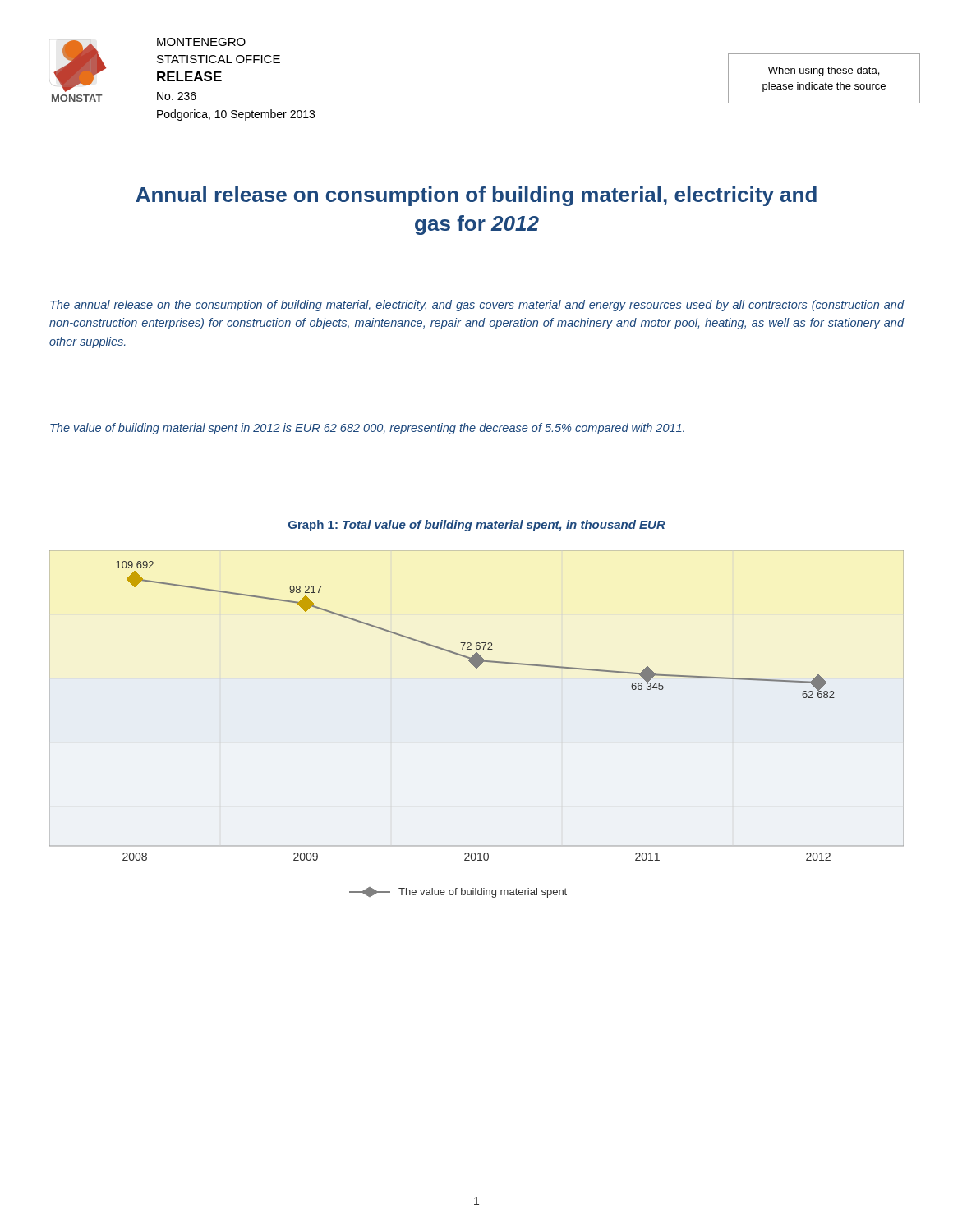Select the line chart

(476, 710)
